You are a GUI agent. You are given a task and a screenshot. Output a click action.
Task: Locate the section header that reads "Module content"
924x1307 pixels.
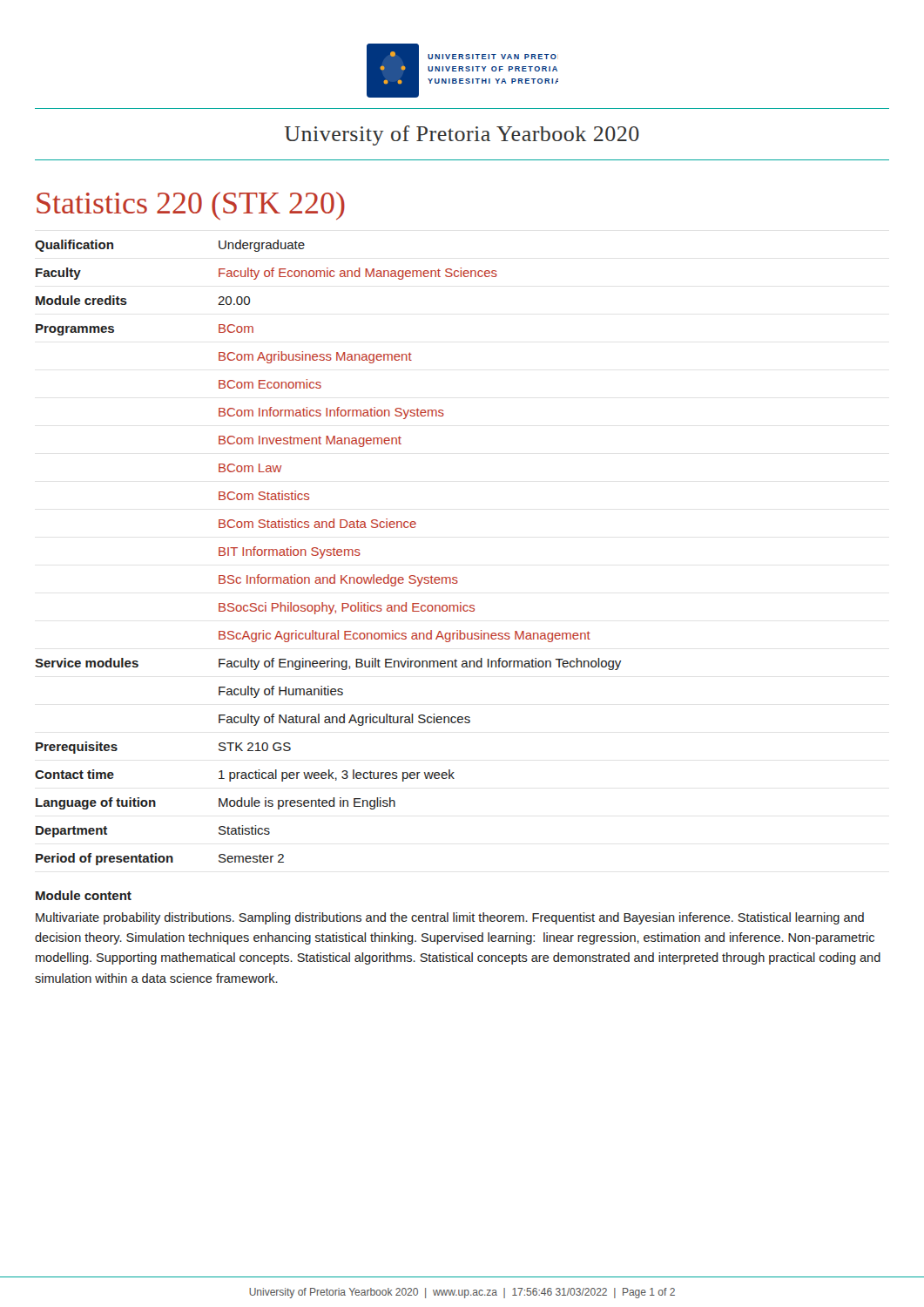pos(84,895)
